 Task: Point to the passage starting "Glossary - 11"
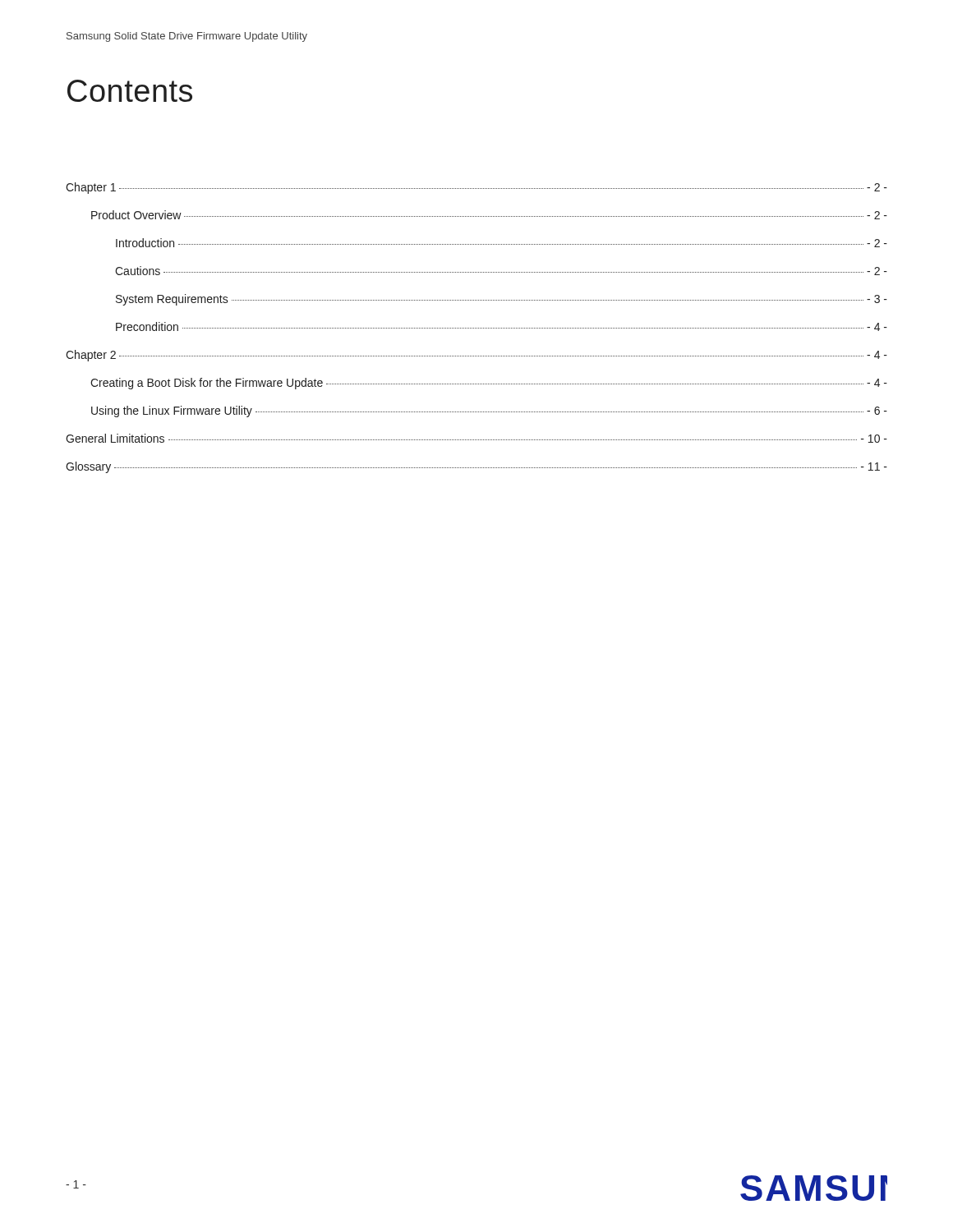pyautogui.click(x=476, y=466)
